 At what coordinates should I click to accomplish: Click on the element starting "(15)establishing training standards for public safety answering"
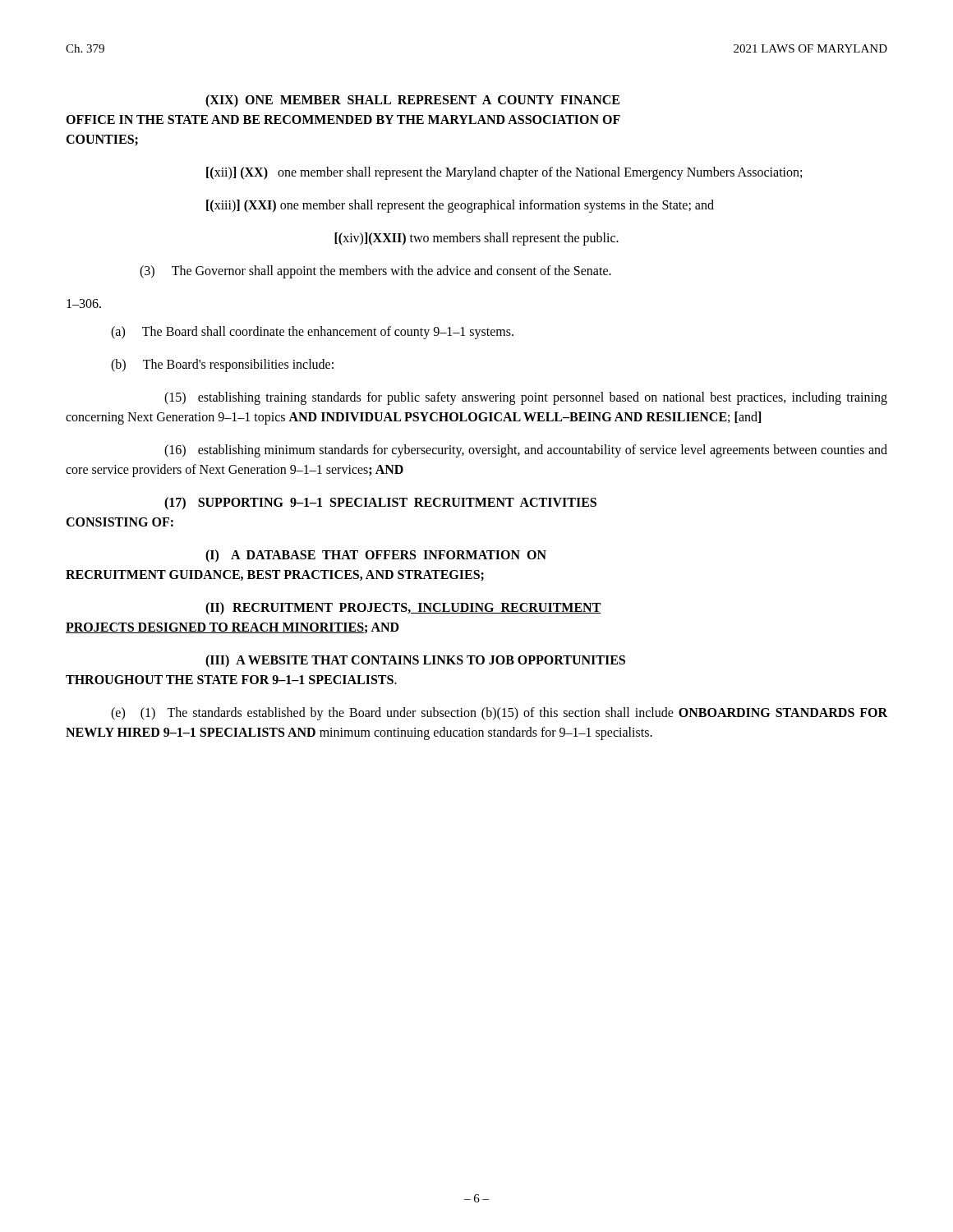[476, 407]
